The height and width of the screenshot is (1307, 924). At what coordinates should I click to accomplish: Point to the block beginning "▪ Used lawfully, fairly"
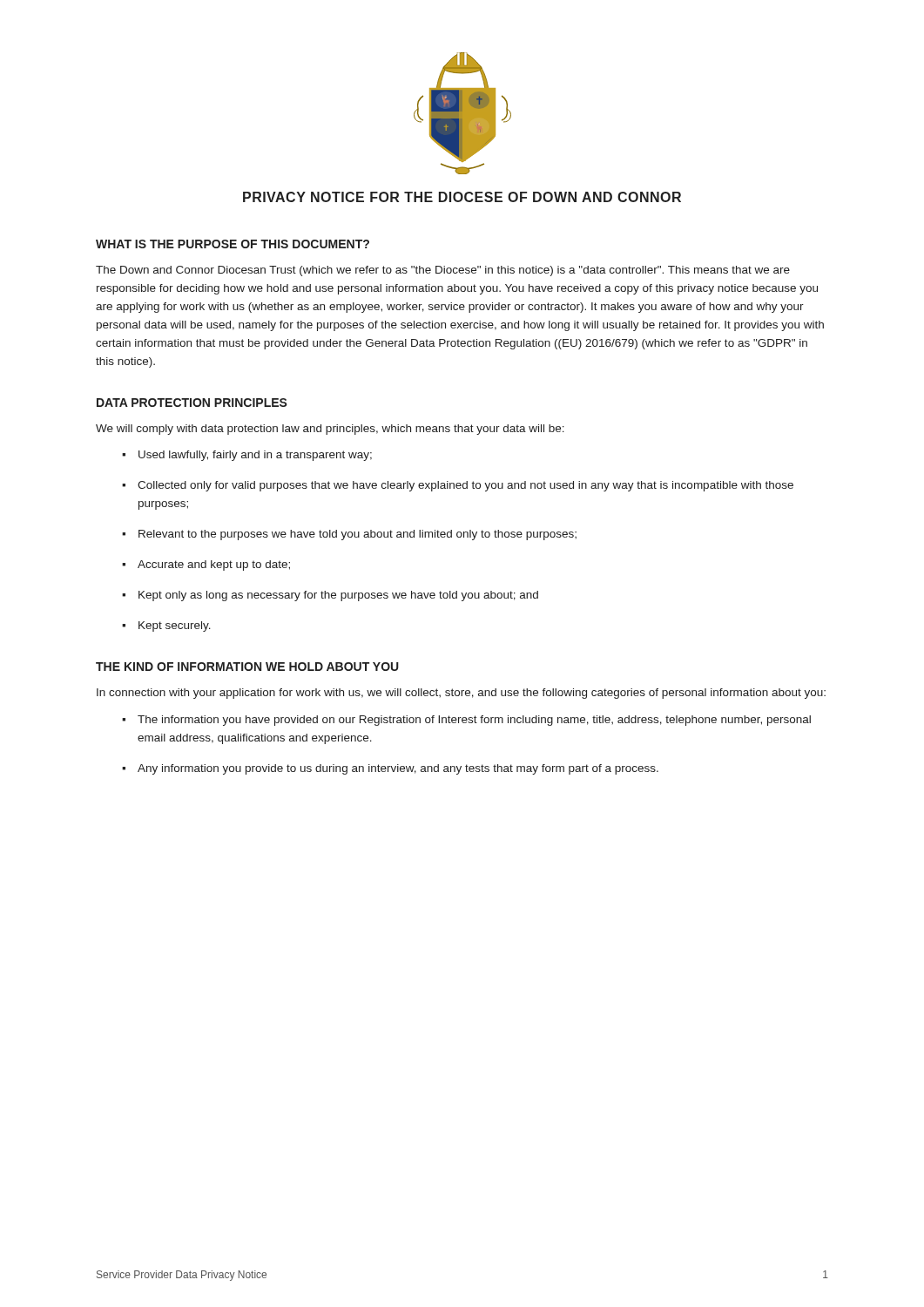point(247,456)
